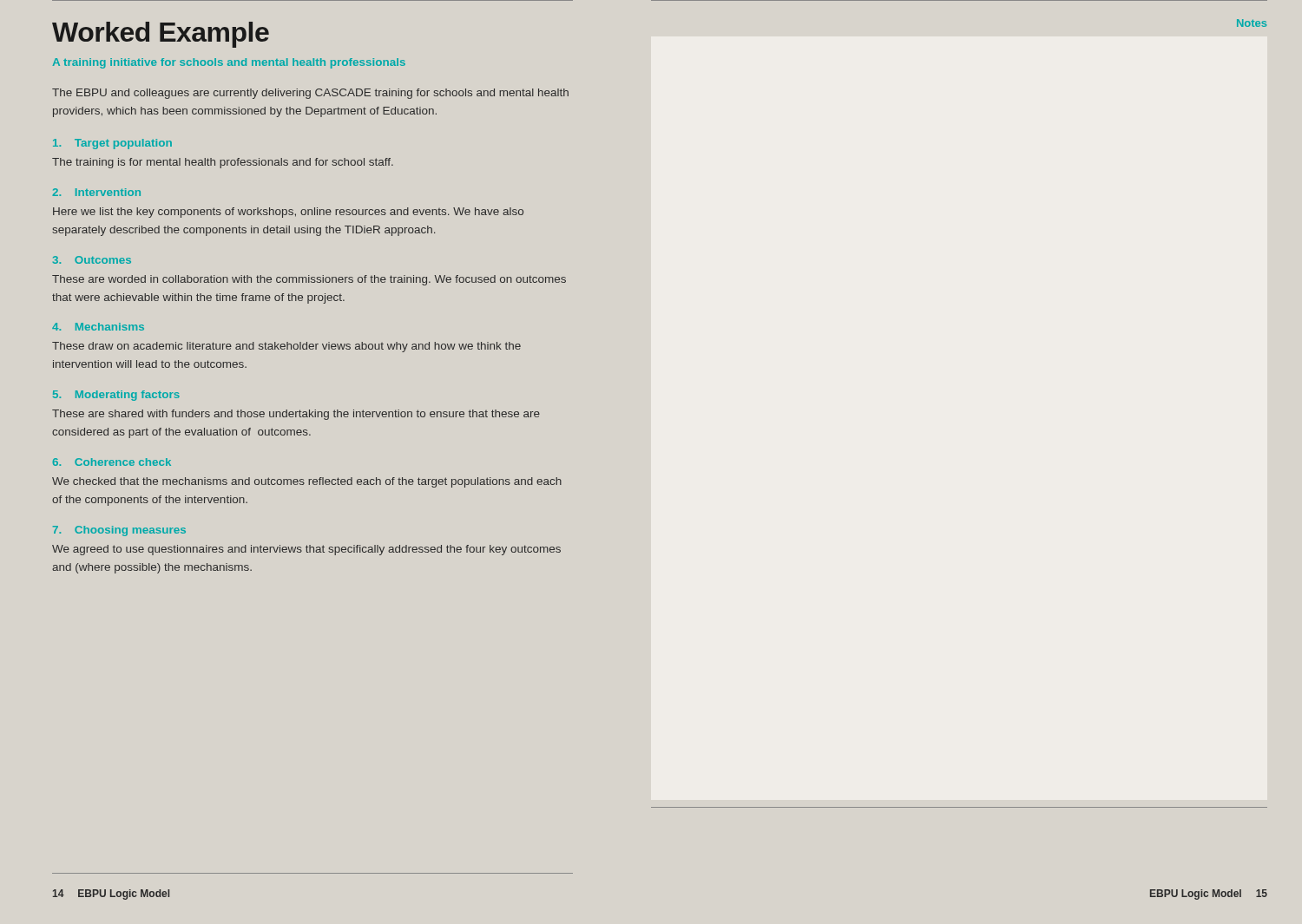The image size is (1302, 924).
Task: Where does it say "3. Outcomes"?
Action: coord(92,260)
